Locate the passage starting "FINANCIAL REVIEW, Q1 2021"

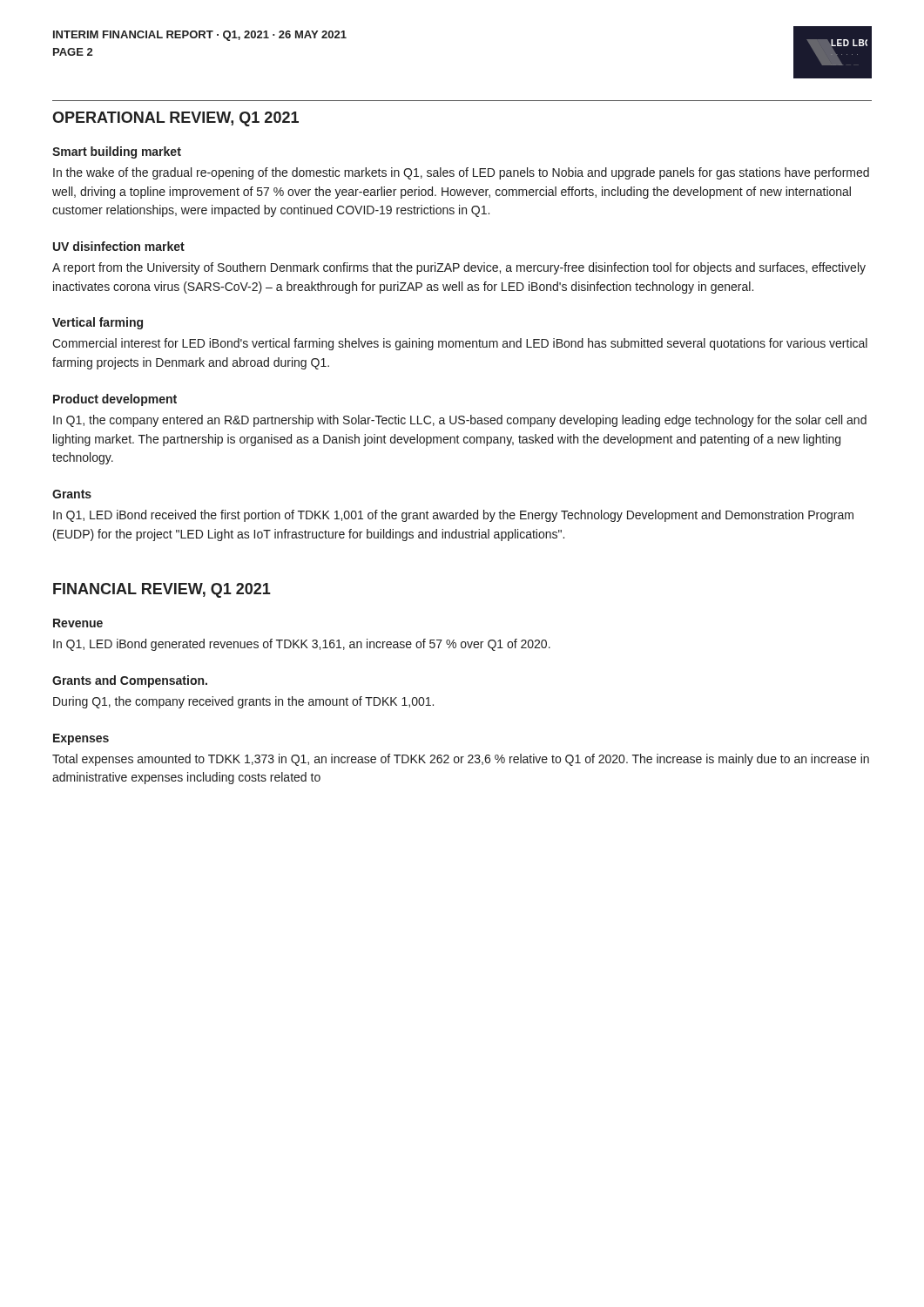tap(161, 589)
